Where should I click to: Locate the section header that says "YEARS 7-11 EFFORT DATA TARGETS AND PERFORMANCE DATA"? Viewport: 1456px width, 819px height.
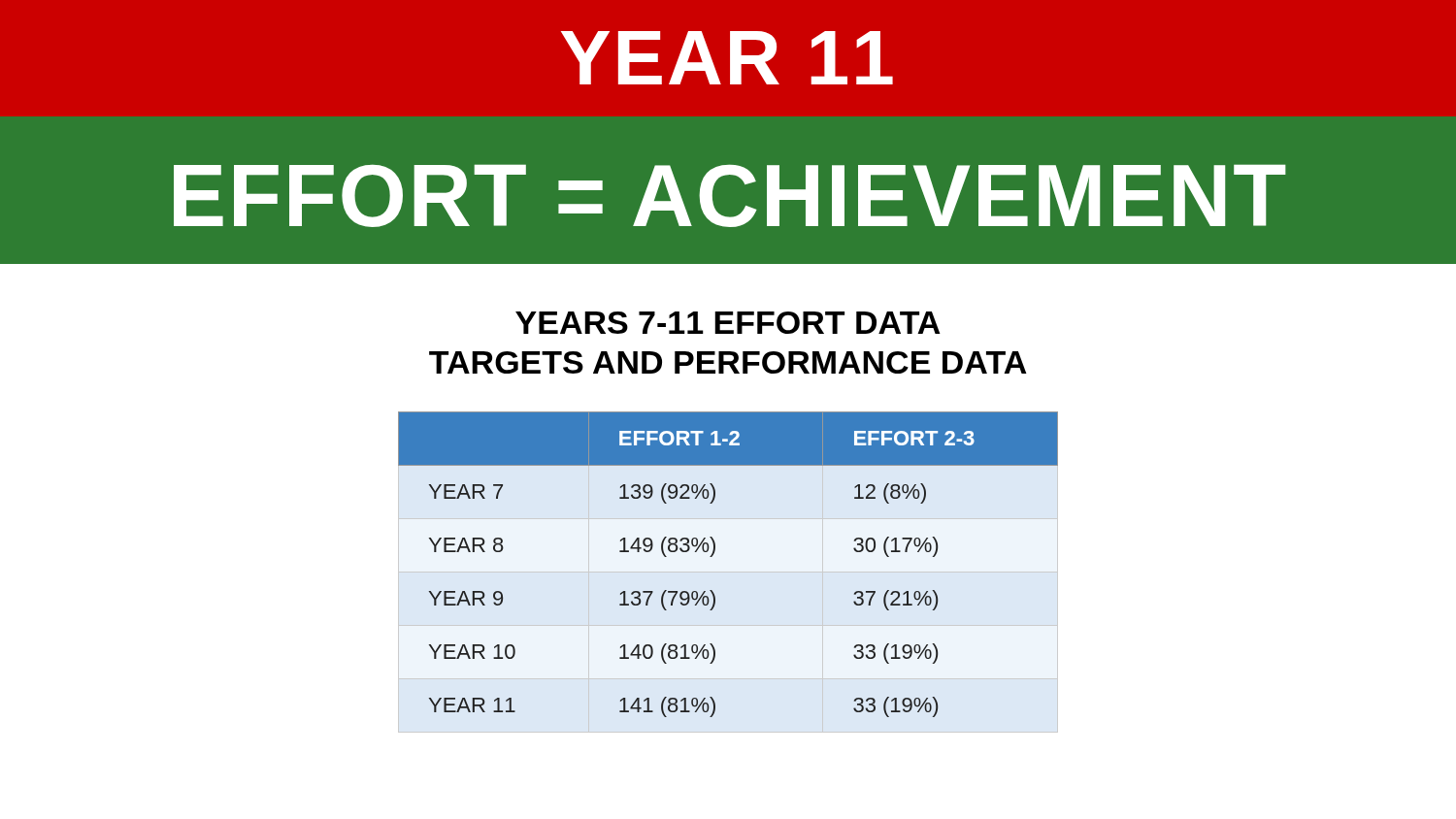(x=728, y=342)
